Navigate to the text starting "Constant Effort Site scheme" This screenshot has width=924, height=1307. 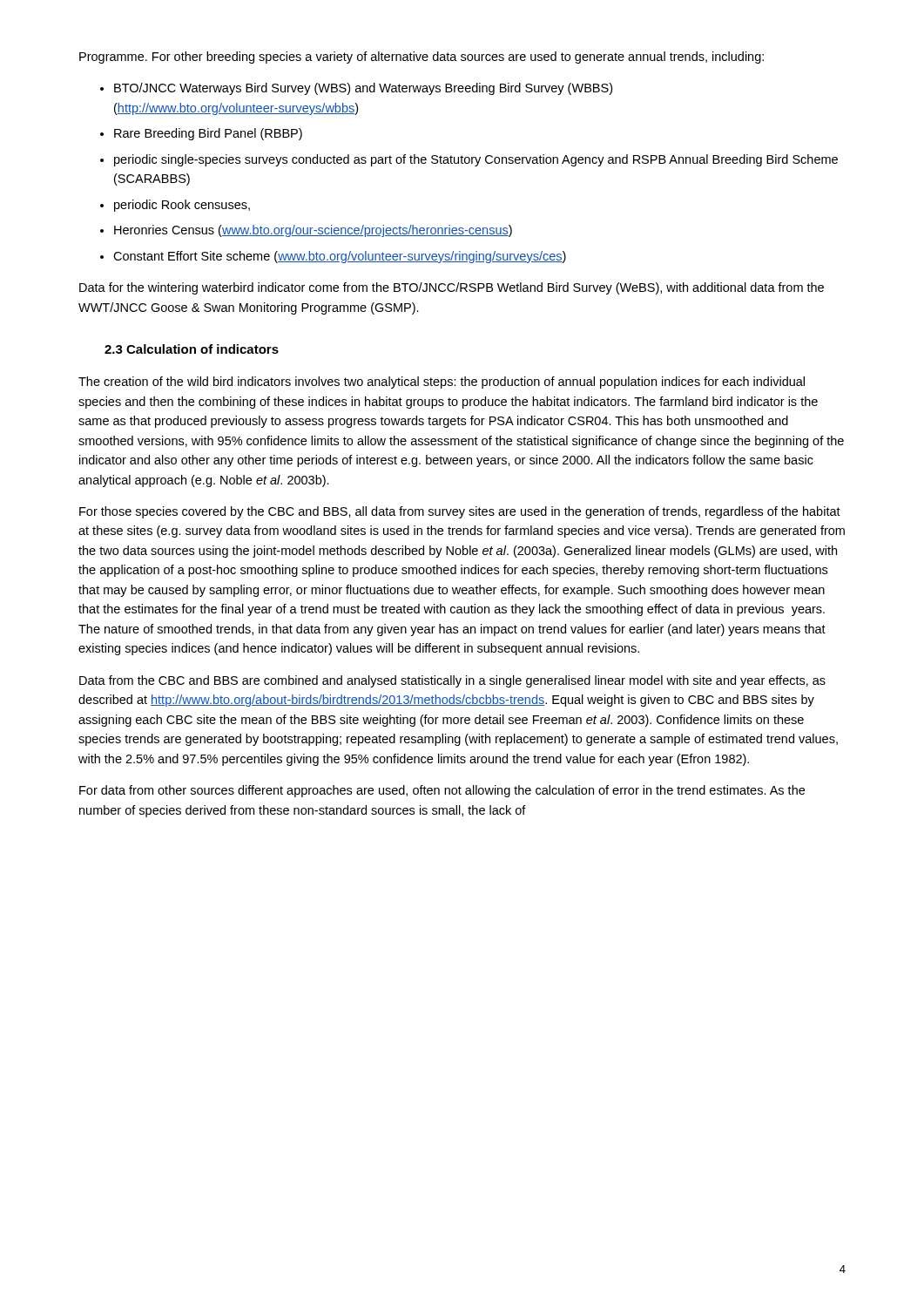tap(340, 256)
